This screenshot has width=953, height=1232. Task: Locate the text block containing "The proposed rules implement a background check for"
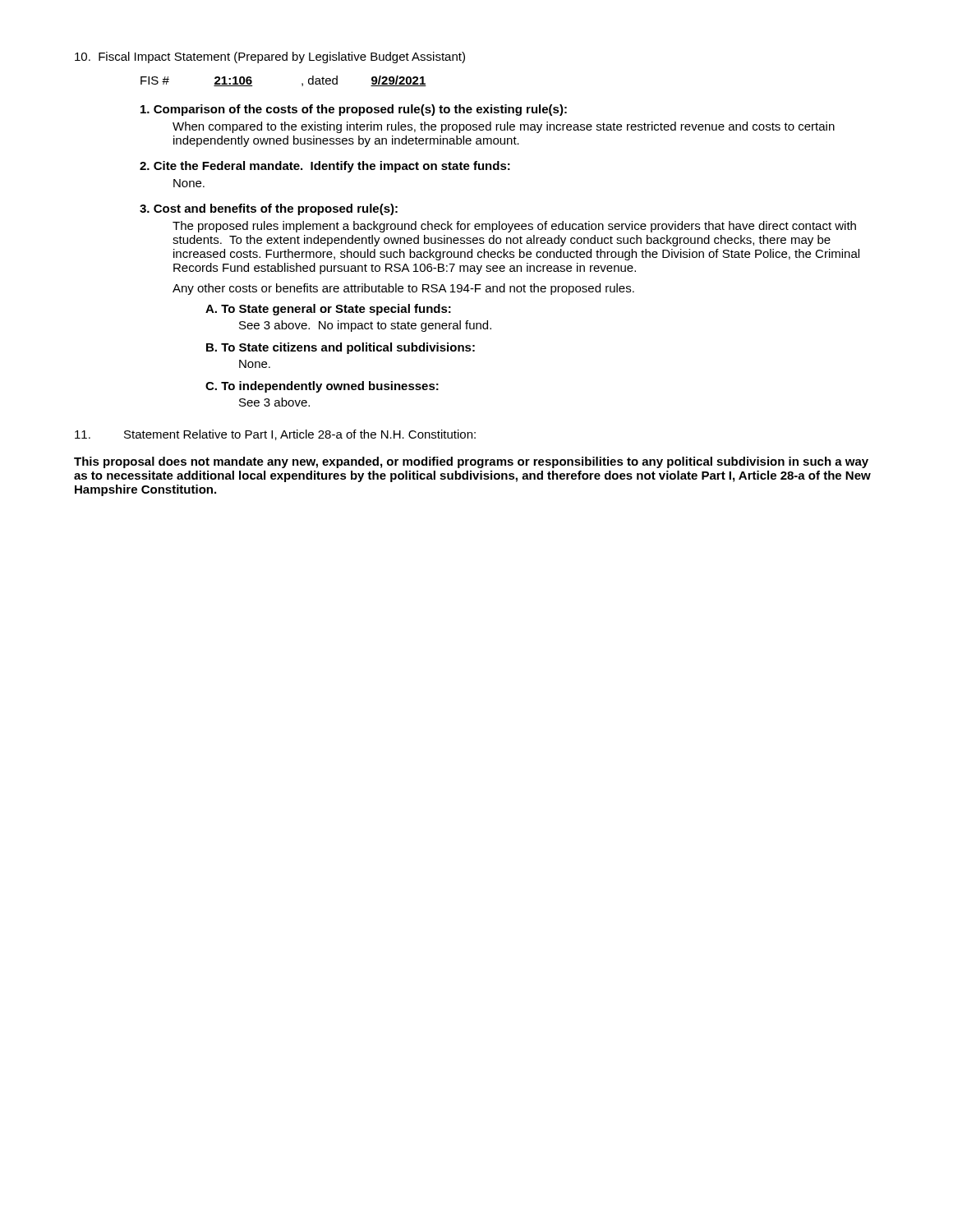pos(526,257)
